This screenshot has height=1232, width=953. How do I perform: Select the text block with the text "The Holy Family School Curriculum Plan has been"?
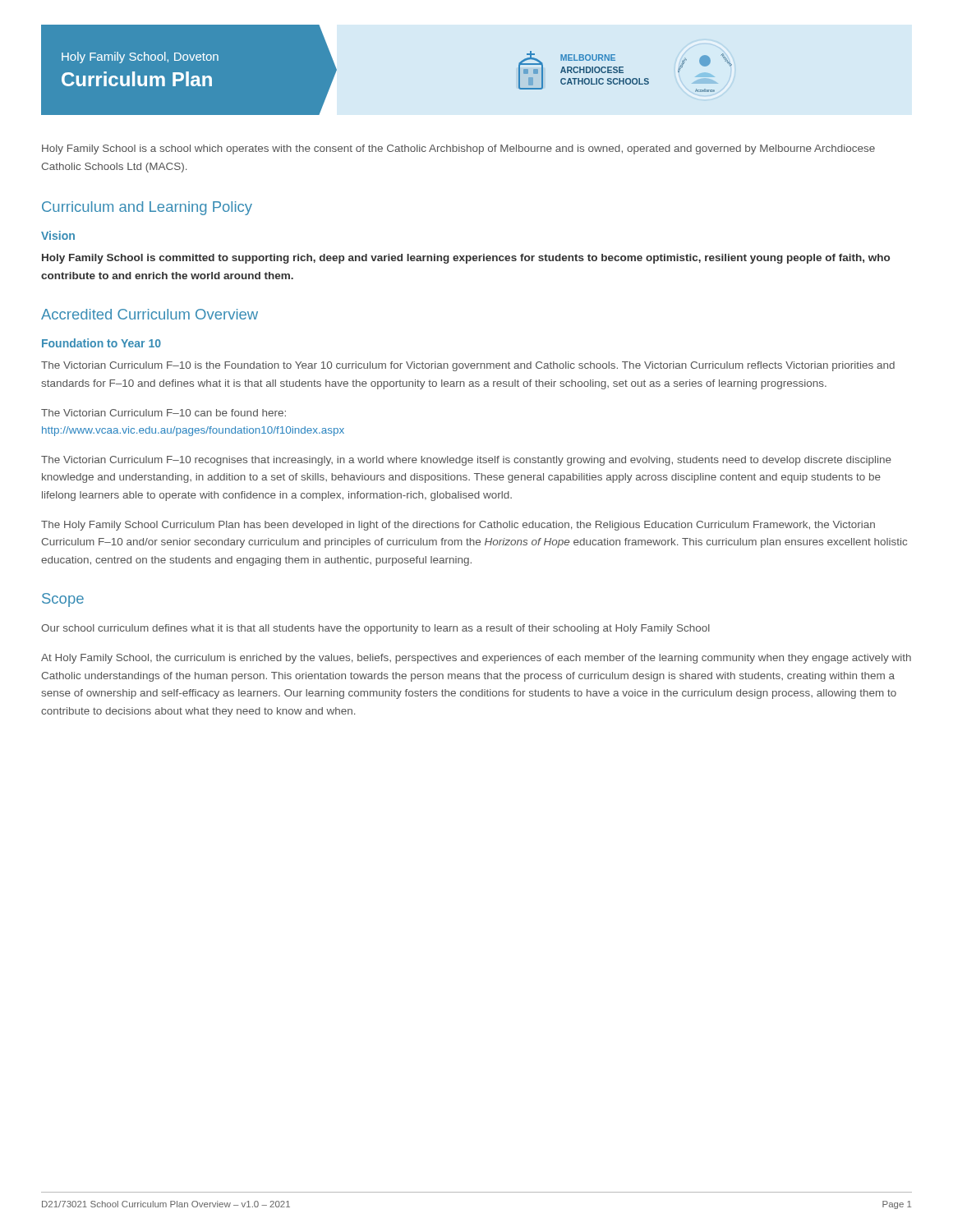(x=474, y=542)
